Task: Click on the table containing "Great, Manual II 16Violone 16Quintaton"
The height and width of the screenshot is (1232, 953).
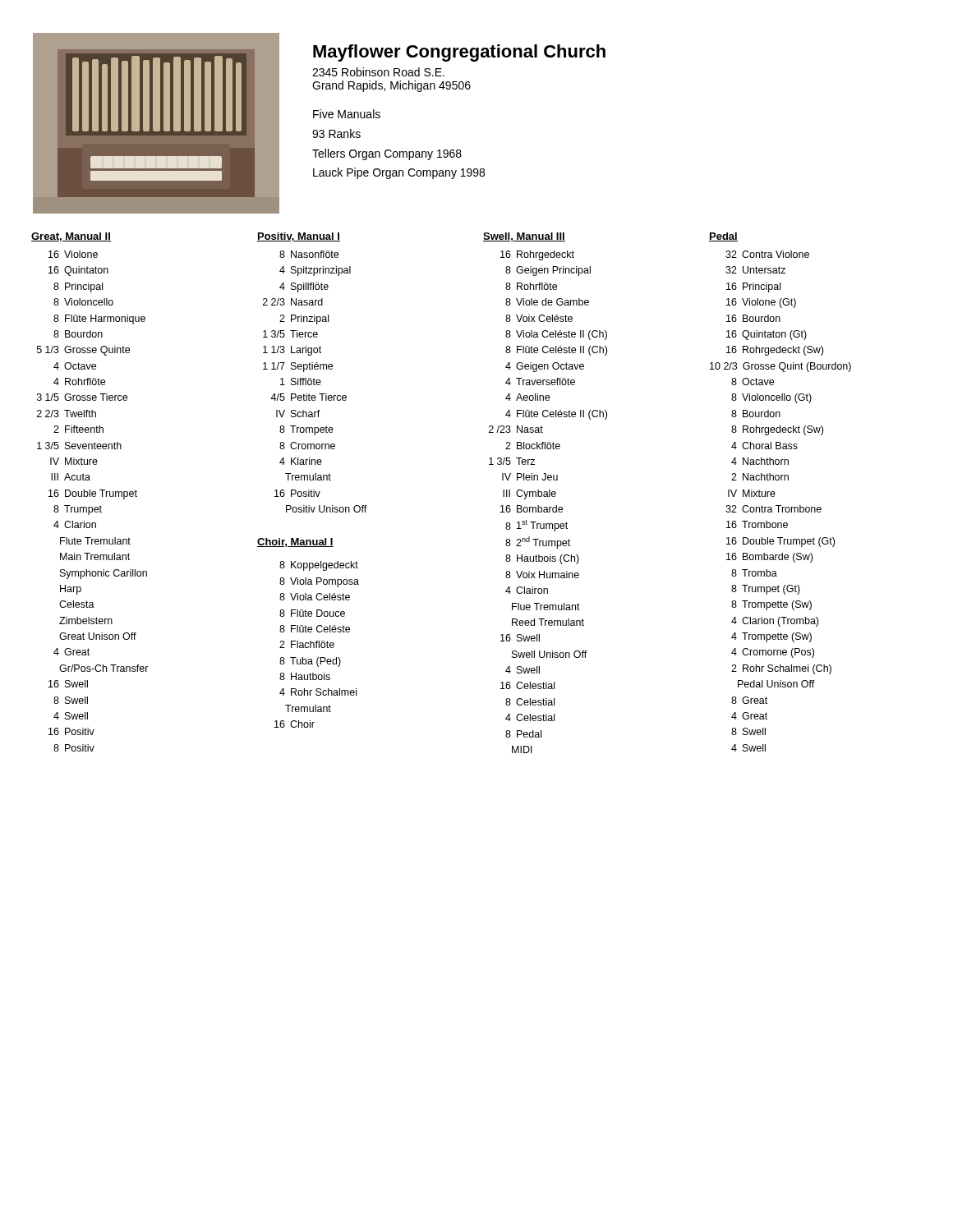Action: (476, 494)
